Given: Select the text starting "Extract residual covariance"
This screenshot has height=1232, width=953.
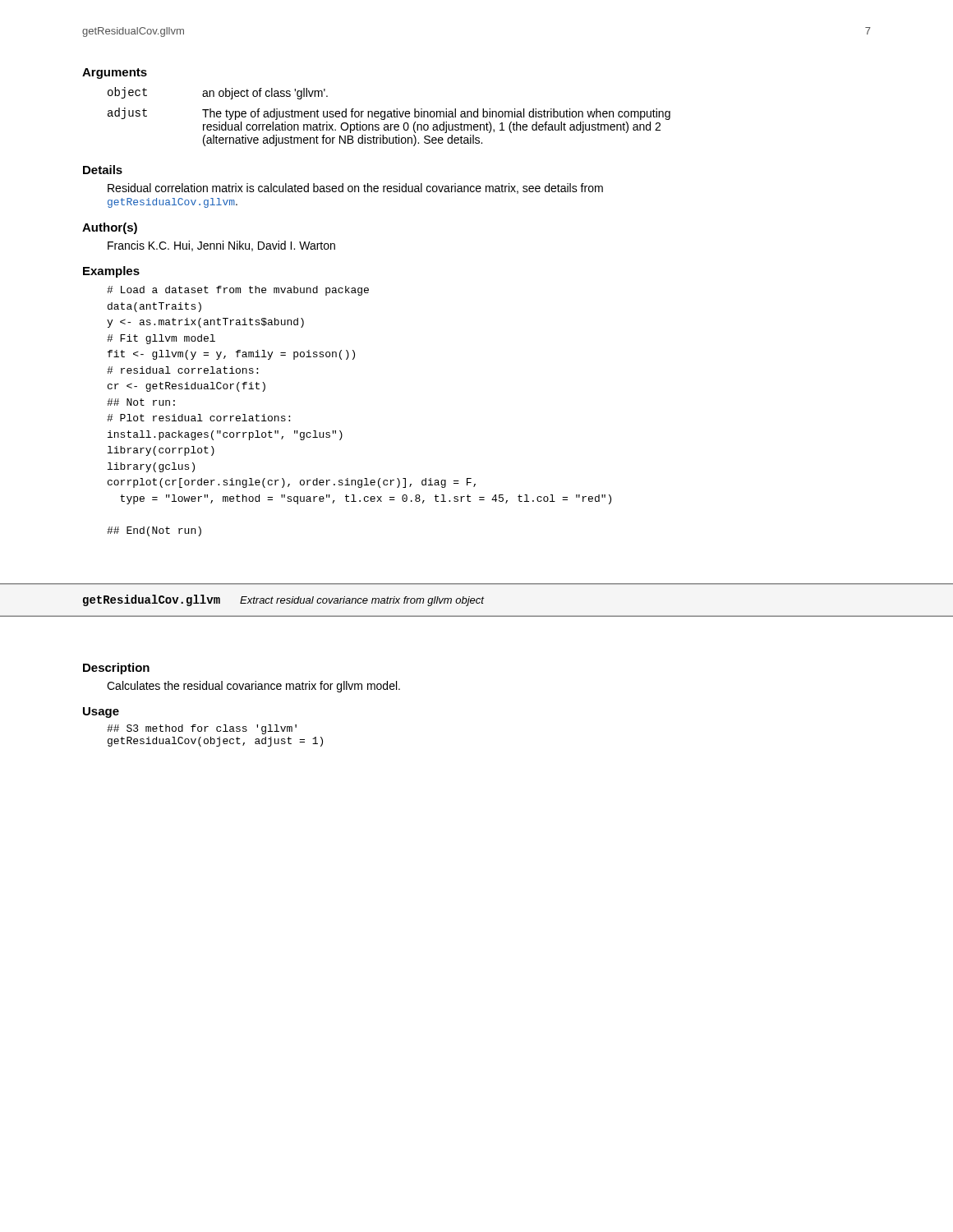Looking at the screenshot, I should [x=362, y=600].
